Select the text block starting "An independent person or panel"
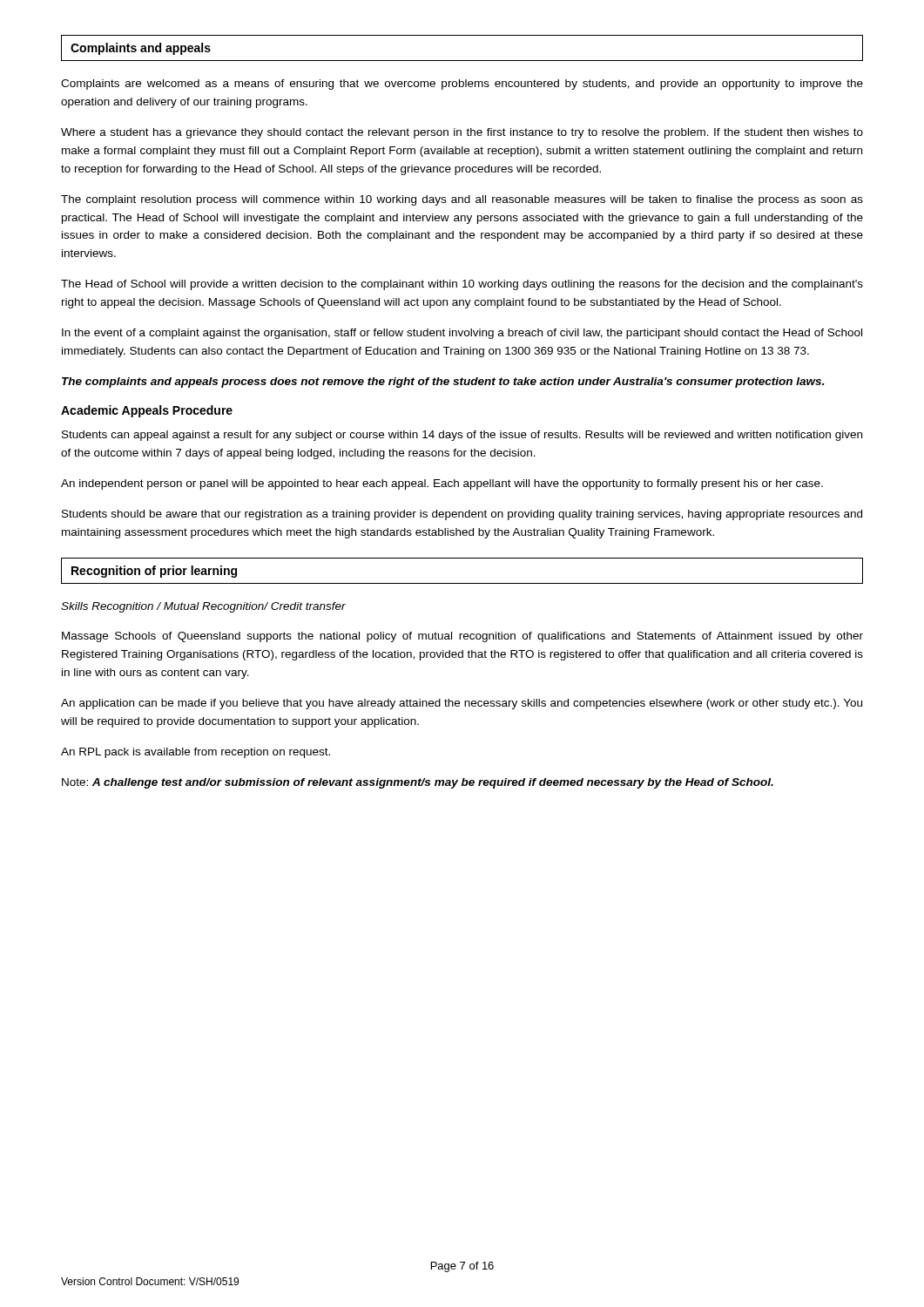Image resolution: width=924 pixels, height=1307 pixels. (442, 483)
